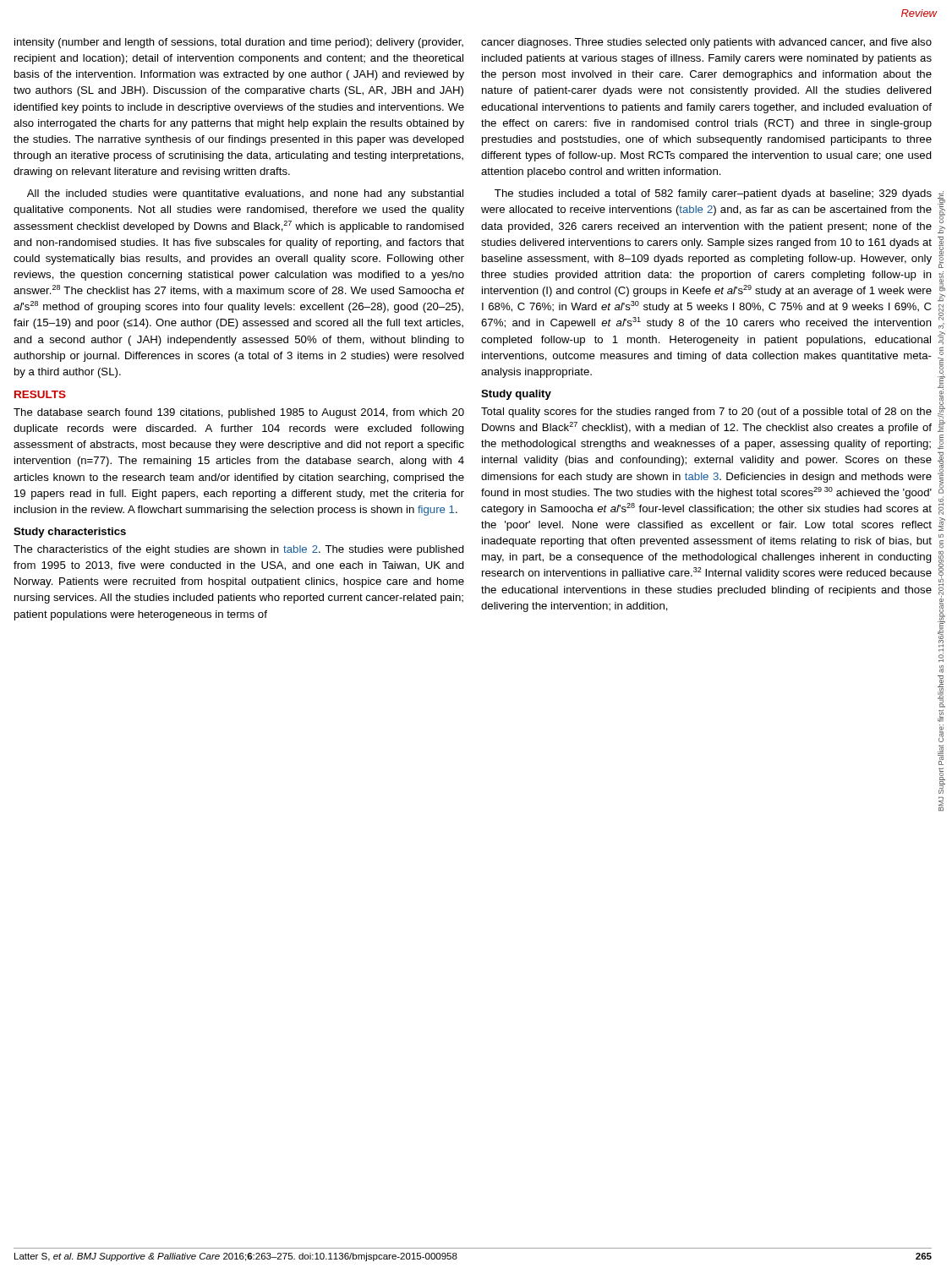
Task: Locate the text block containing "The studies included a total of 582"
Action: (x=706, y=282)
